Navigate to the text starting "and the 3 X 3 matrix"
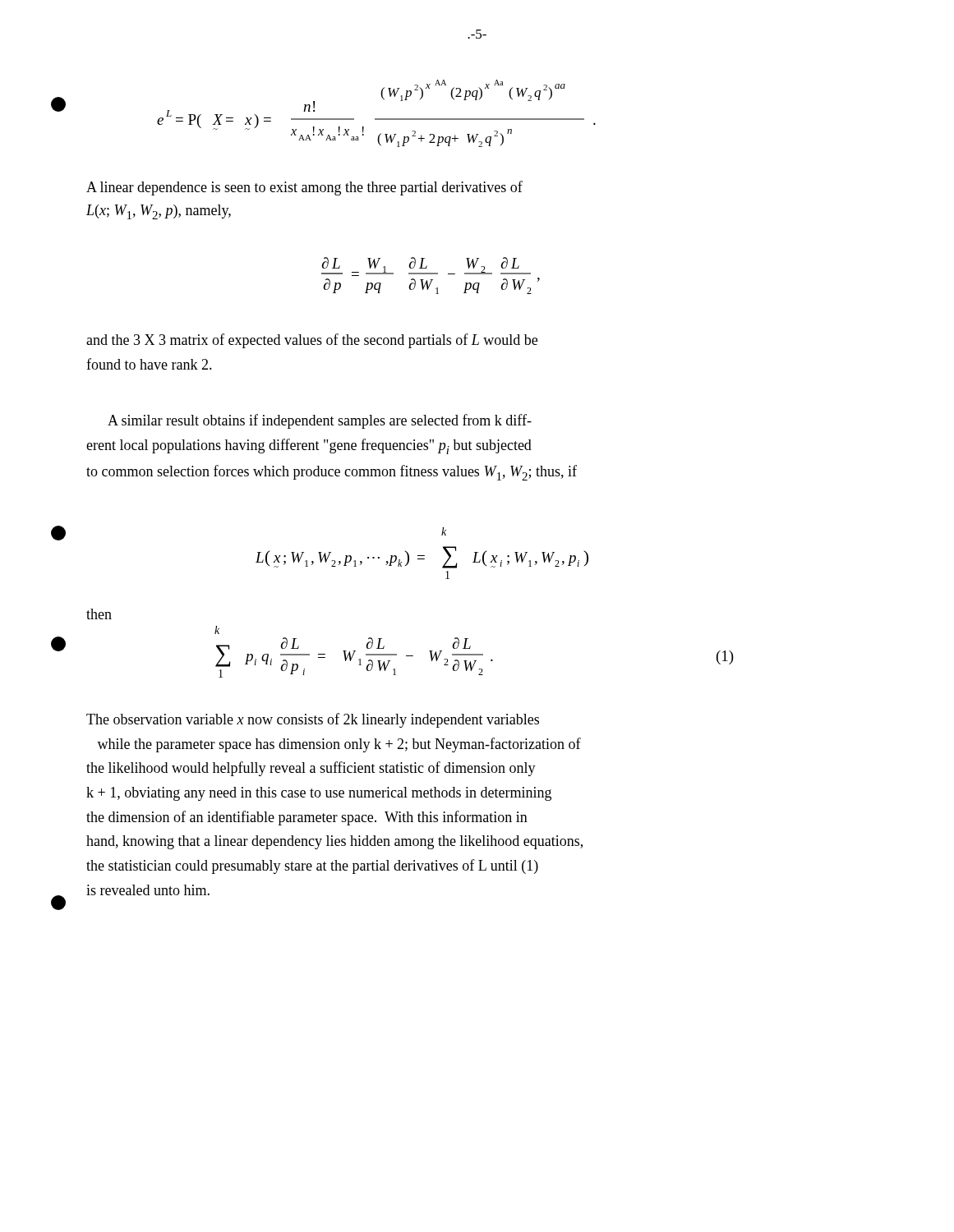This screenshot has height=1232, width=954. coord(312,352)
